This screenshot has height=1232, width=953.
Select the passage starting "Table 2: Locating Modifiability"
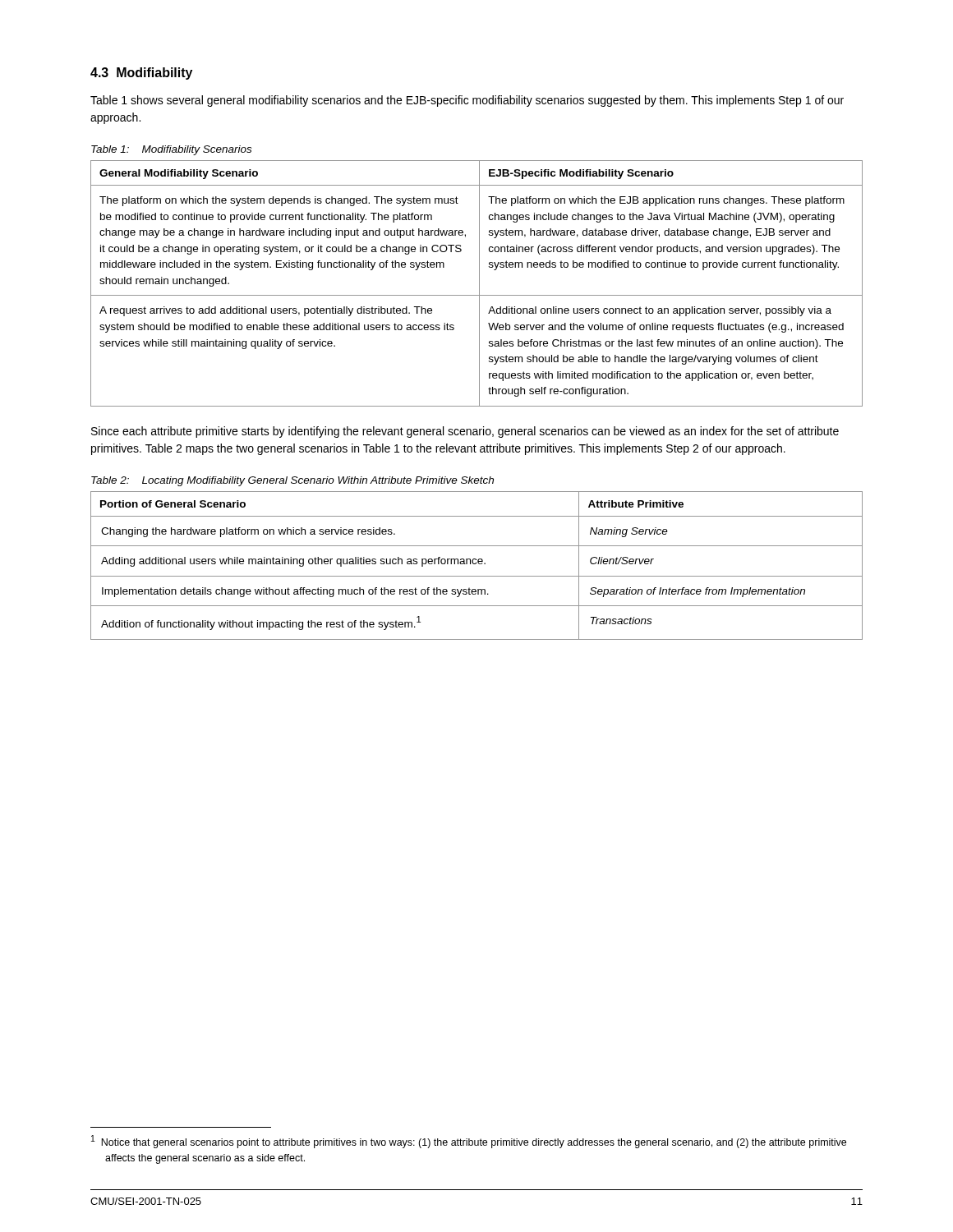(x=292, y=480)
